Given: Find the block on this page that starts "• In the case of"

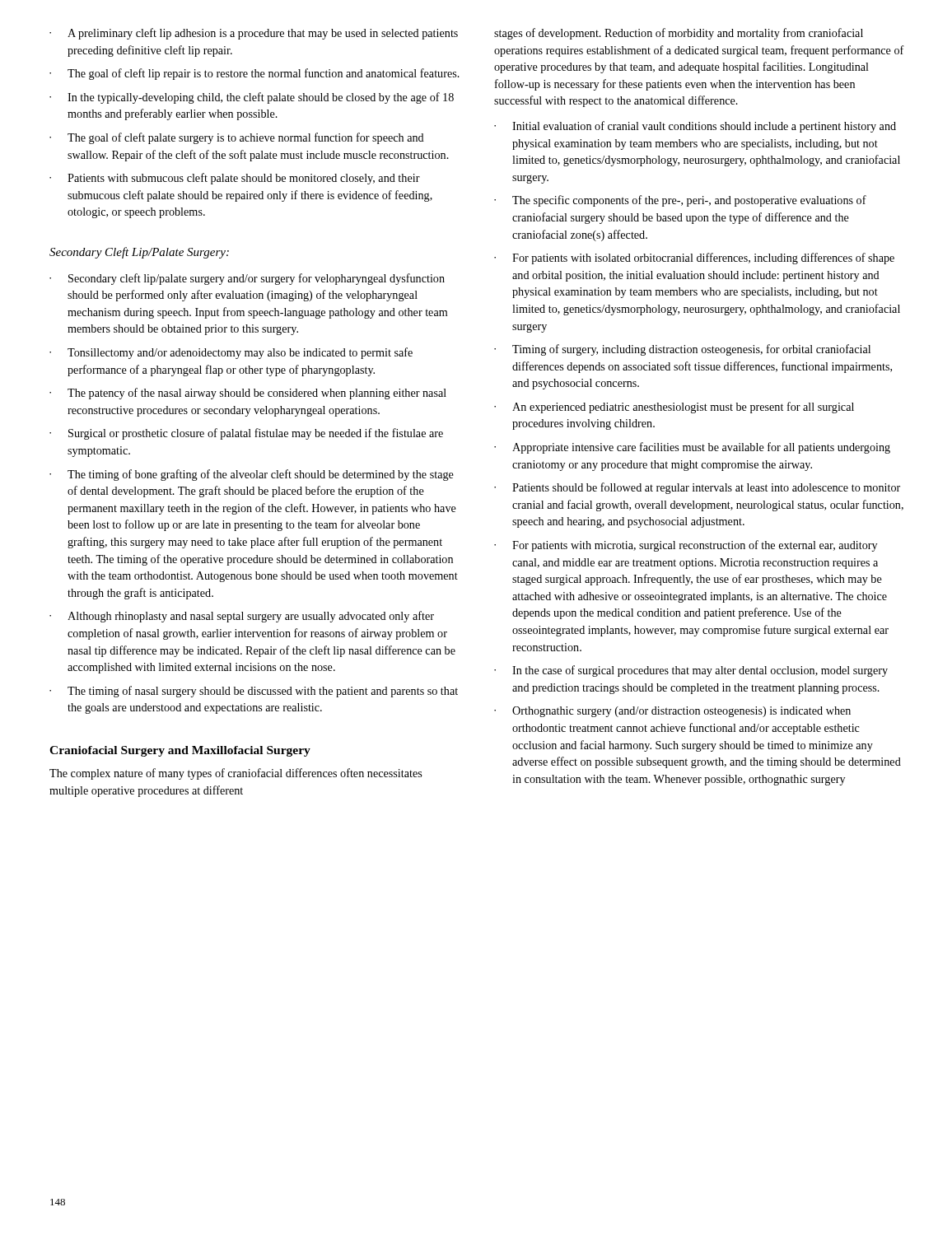Looking at the screenshot, I should [x=700, y=679].
